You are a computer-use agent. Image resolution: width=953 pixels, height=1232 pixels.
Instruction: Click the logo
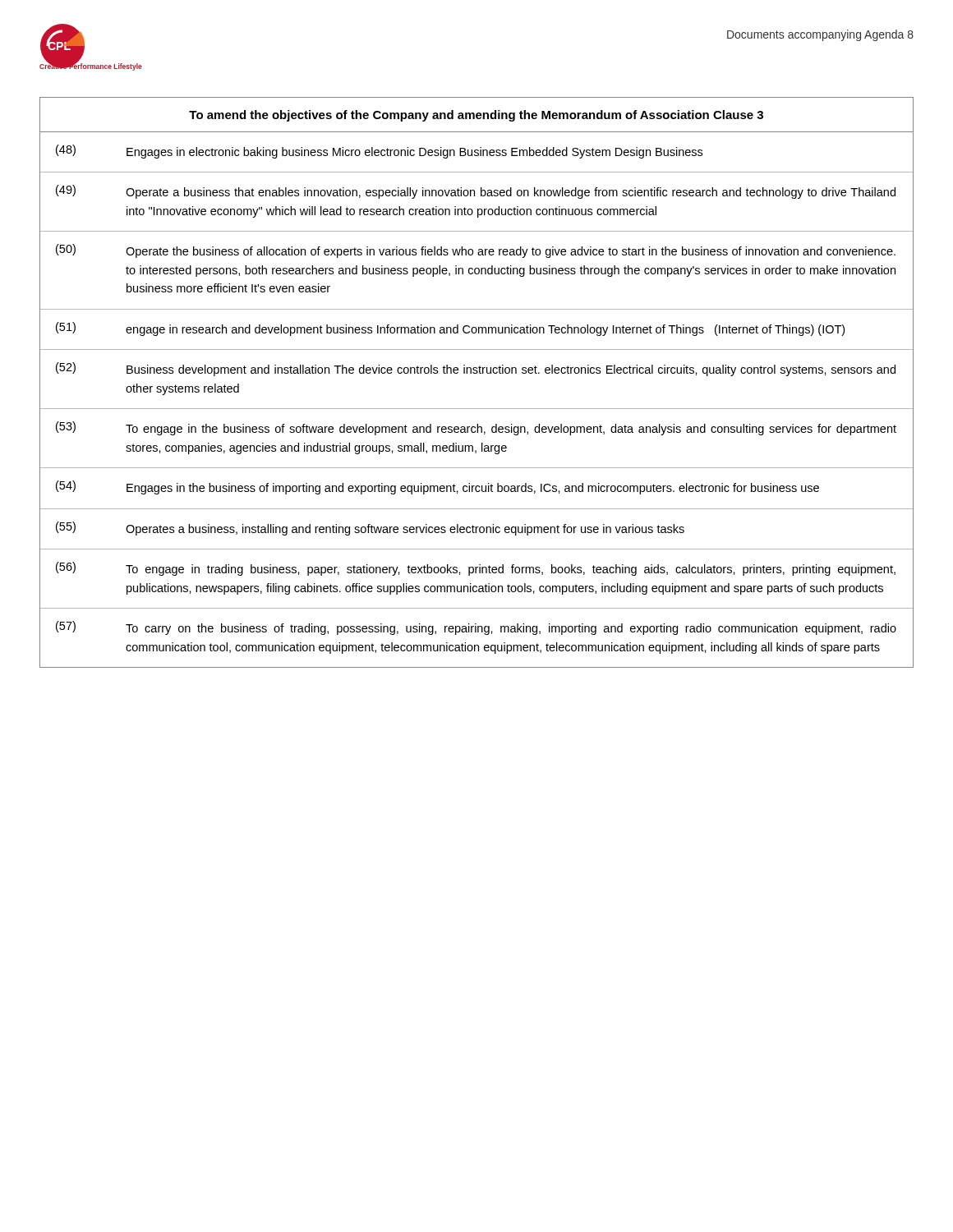coord(97,48)
